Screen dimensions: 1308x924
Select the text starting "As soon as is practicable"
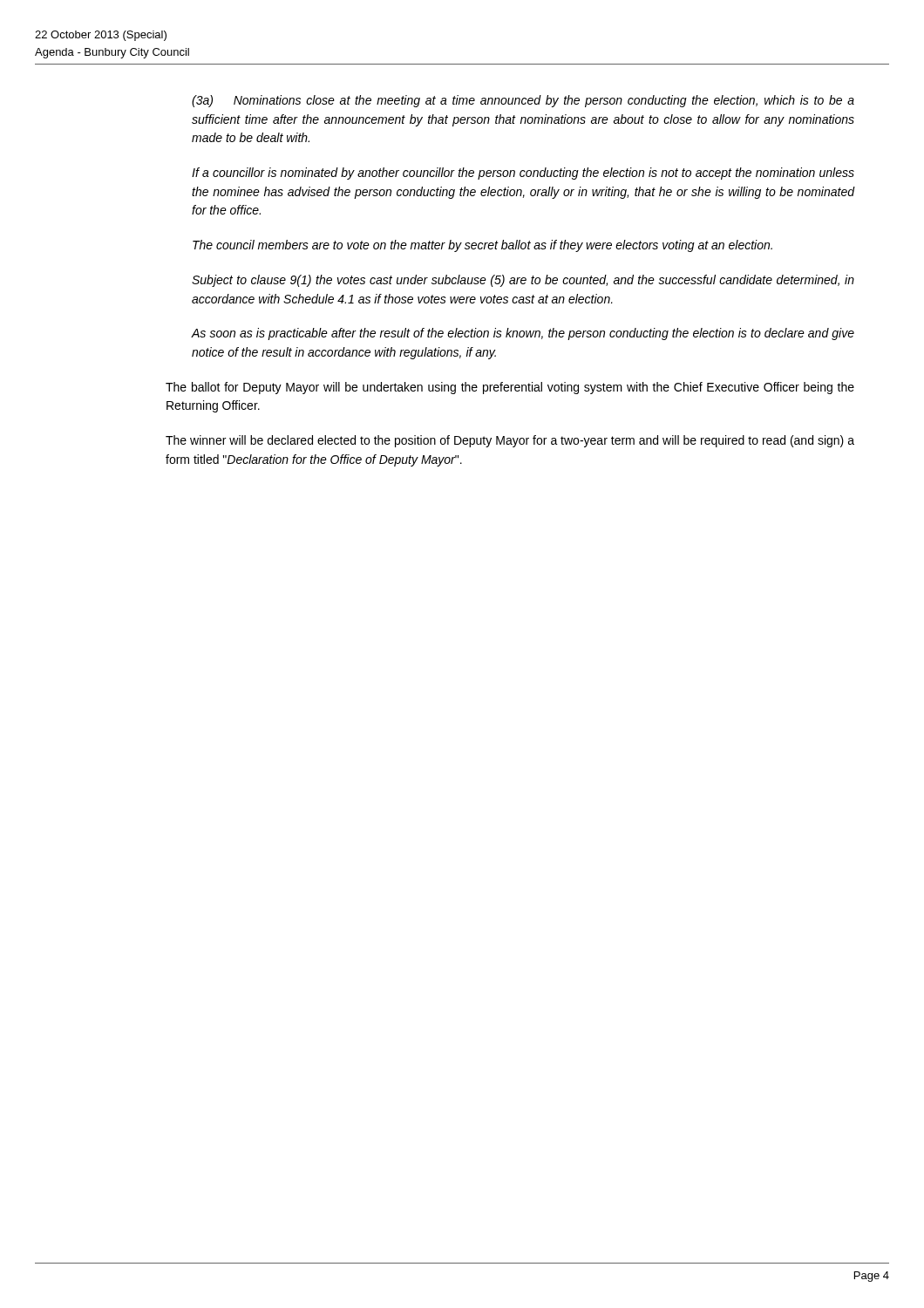pyautogui.click(x=523, y=343)
